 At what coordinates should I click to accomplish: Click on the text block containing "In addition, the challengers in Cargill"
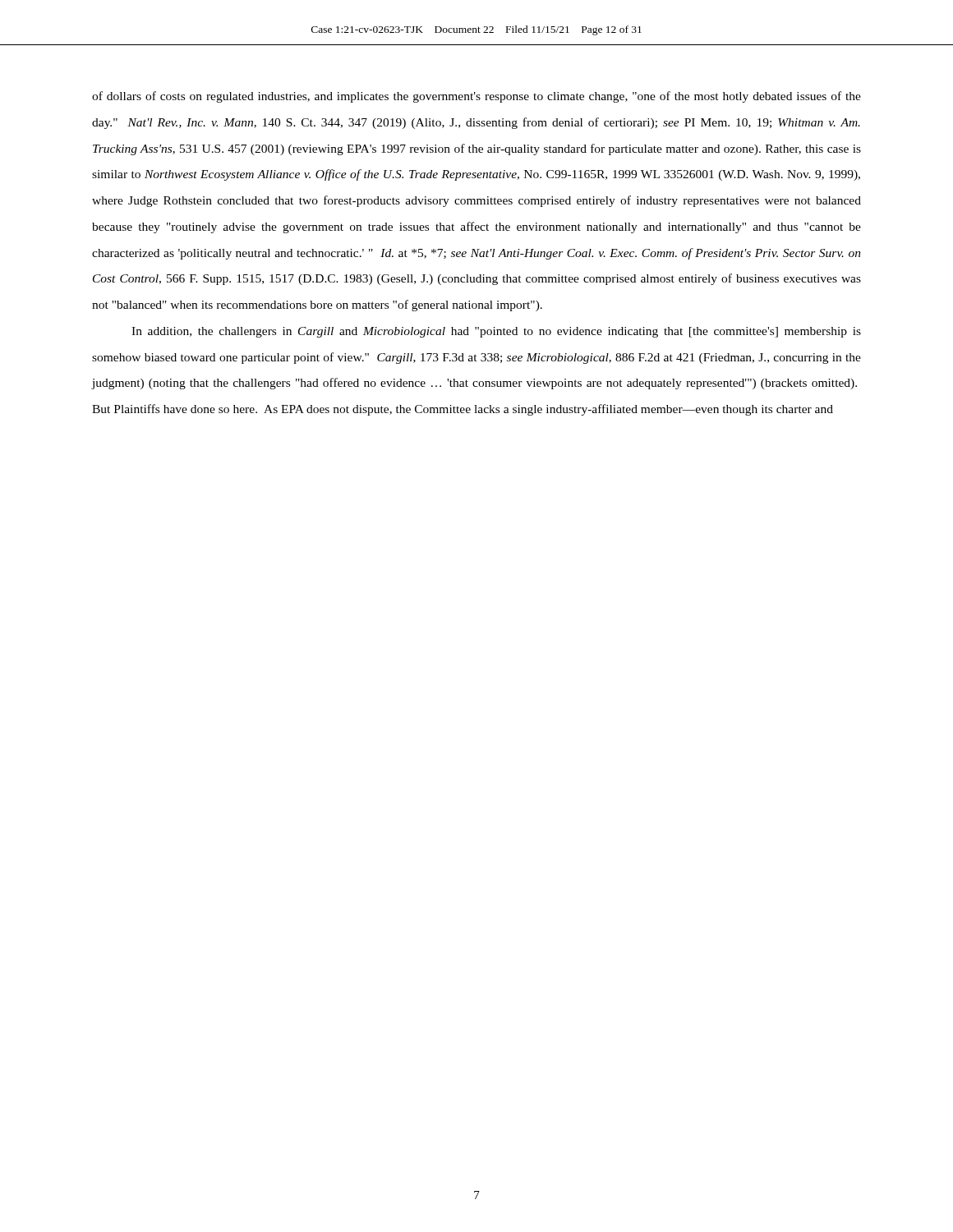point(476,370)
